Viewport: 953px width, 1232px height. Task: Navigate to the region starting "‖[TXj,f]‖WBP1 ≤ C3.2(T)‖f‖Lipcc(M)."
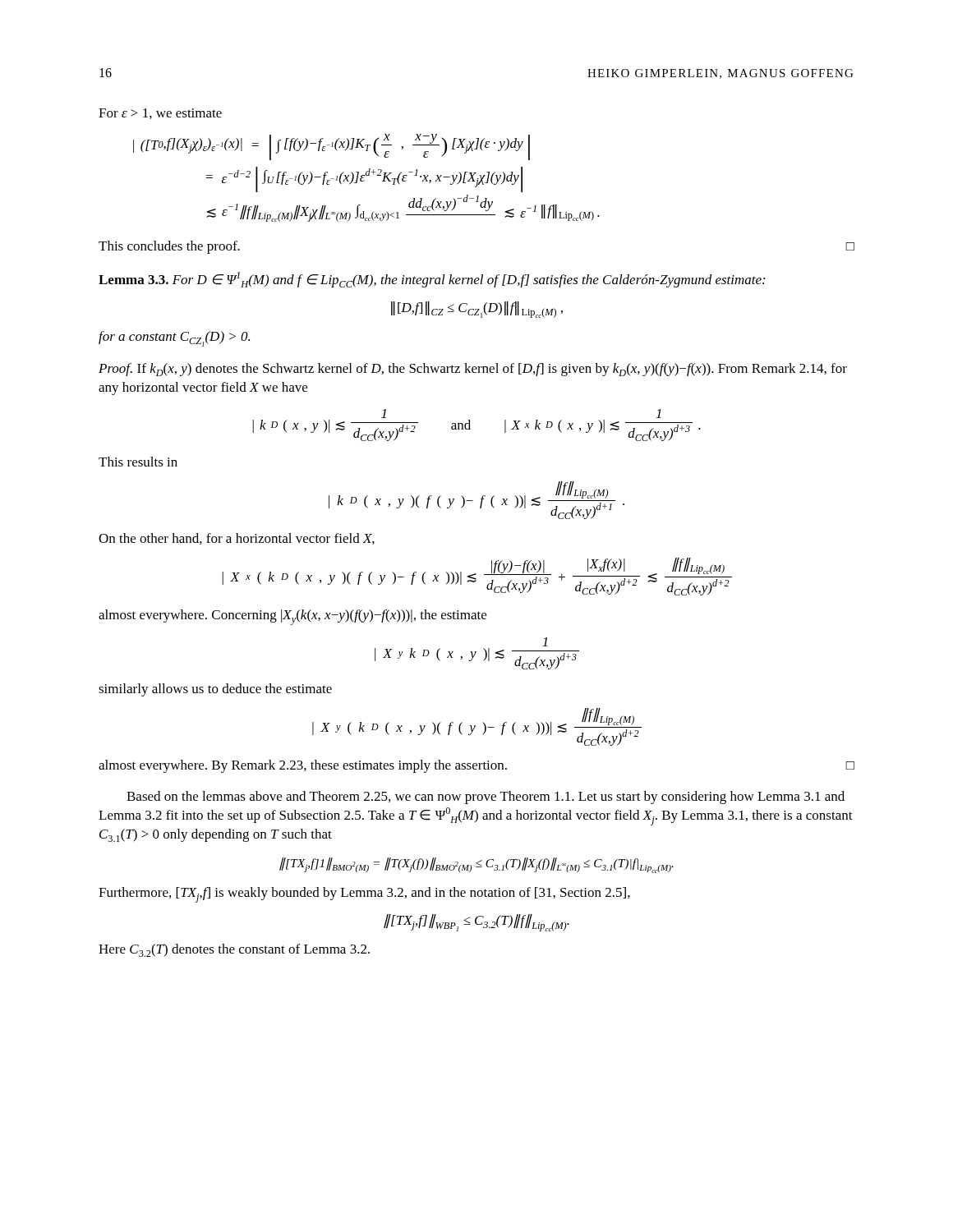[x=476, y=923]
